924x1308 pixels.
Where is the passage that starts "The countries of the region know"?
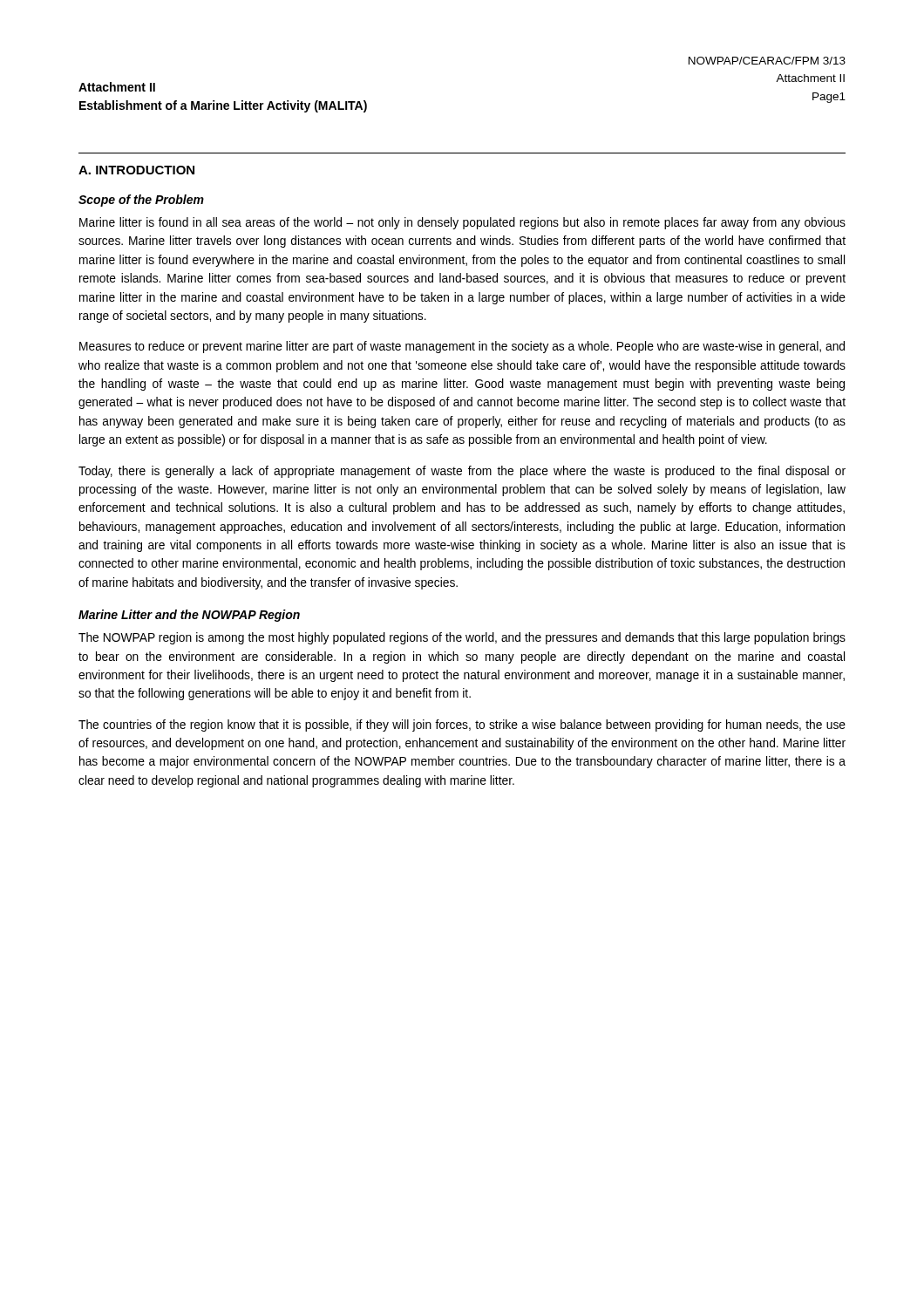tap(462, 753)
